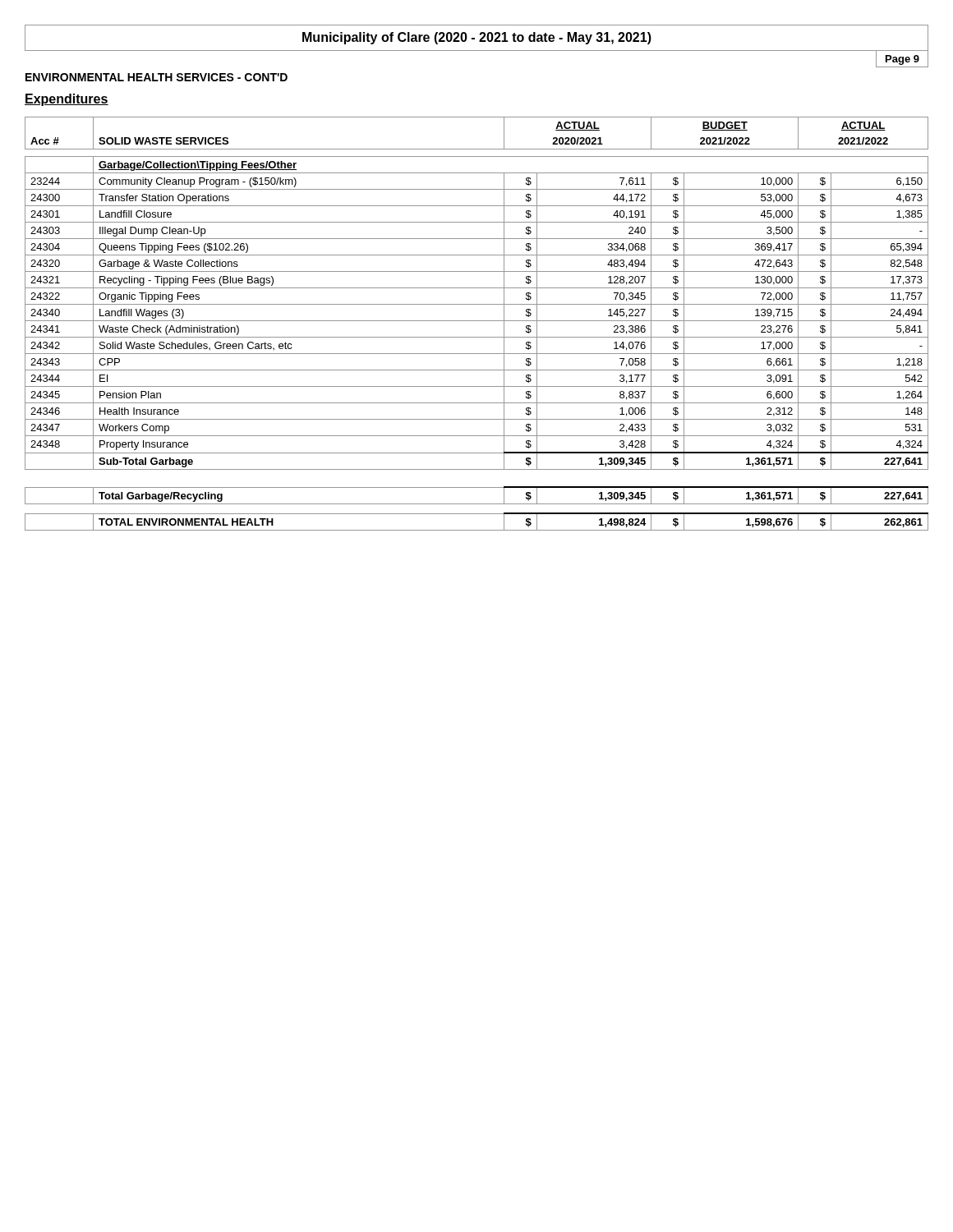Click on the passage starting "ENVIRONMENTAL HEALTH SERVICES - CONT'D"

[156, 77]
